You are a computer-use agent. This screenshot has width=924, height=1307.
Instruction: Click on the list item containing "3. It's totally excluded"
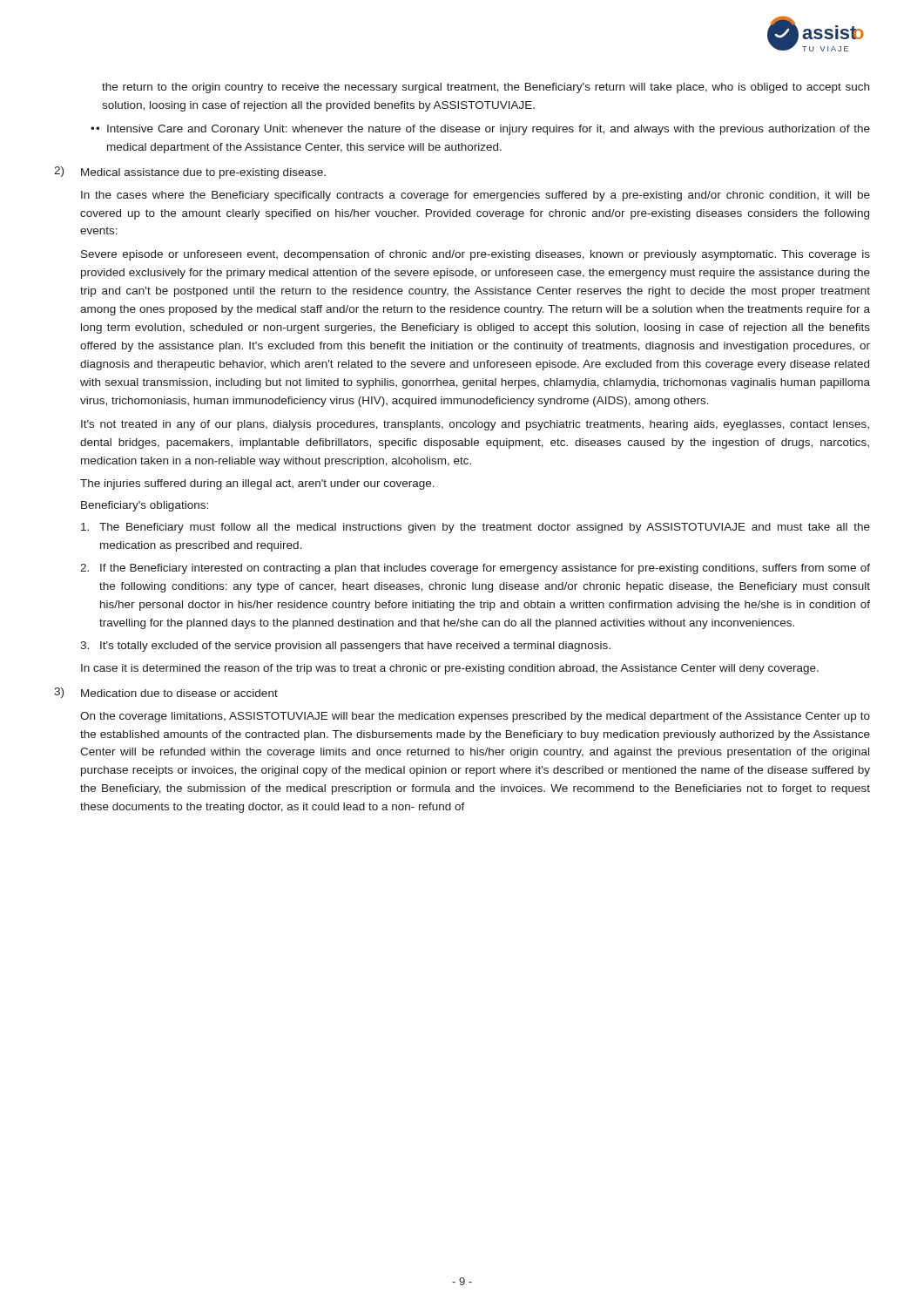point(475,646)
